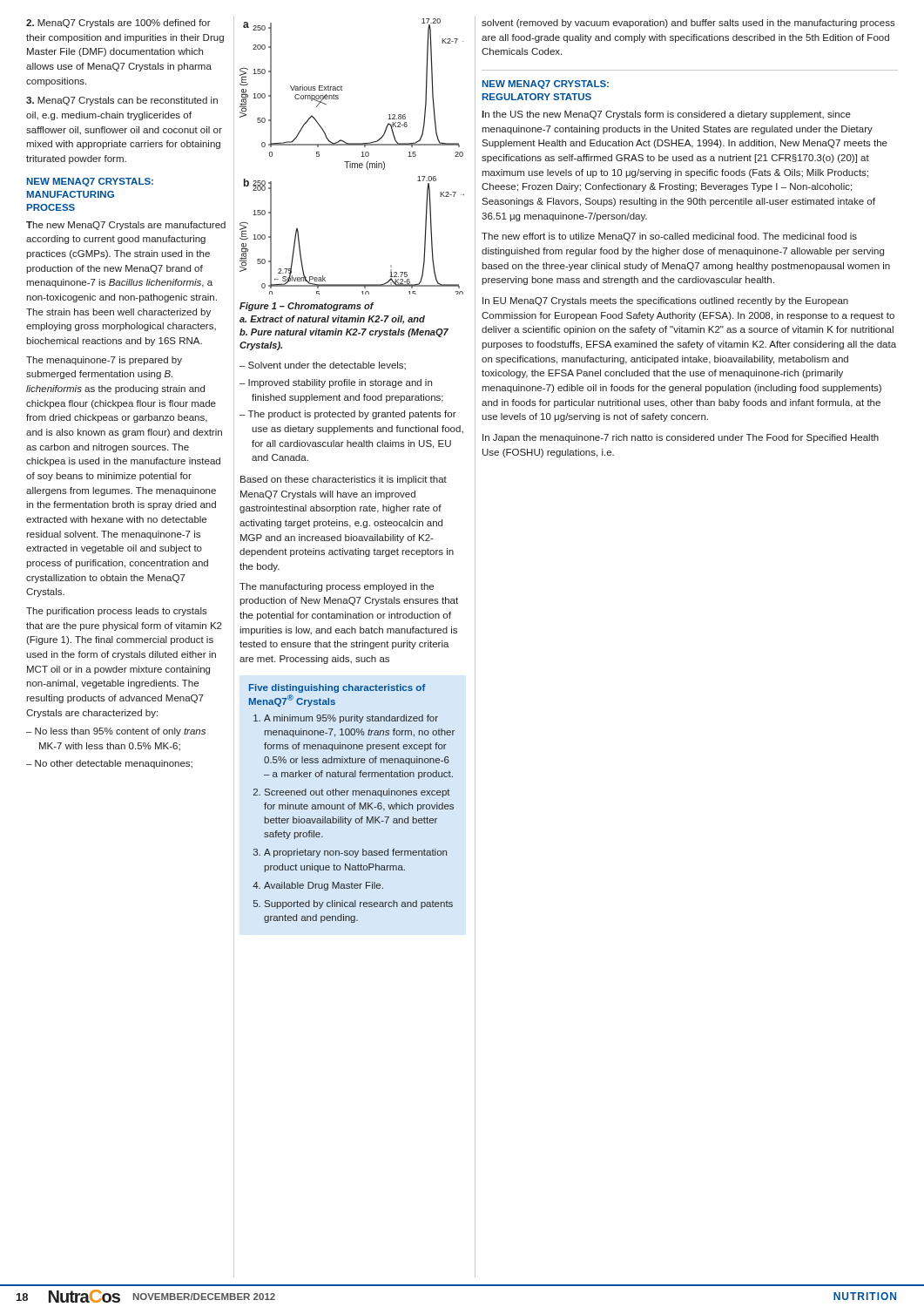Click on the text block that reads "Based on these characteristics it is"
Screen dimensions: 1307x924
pos(353,523)
